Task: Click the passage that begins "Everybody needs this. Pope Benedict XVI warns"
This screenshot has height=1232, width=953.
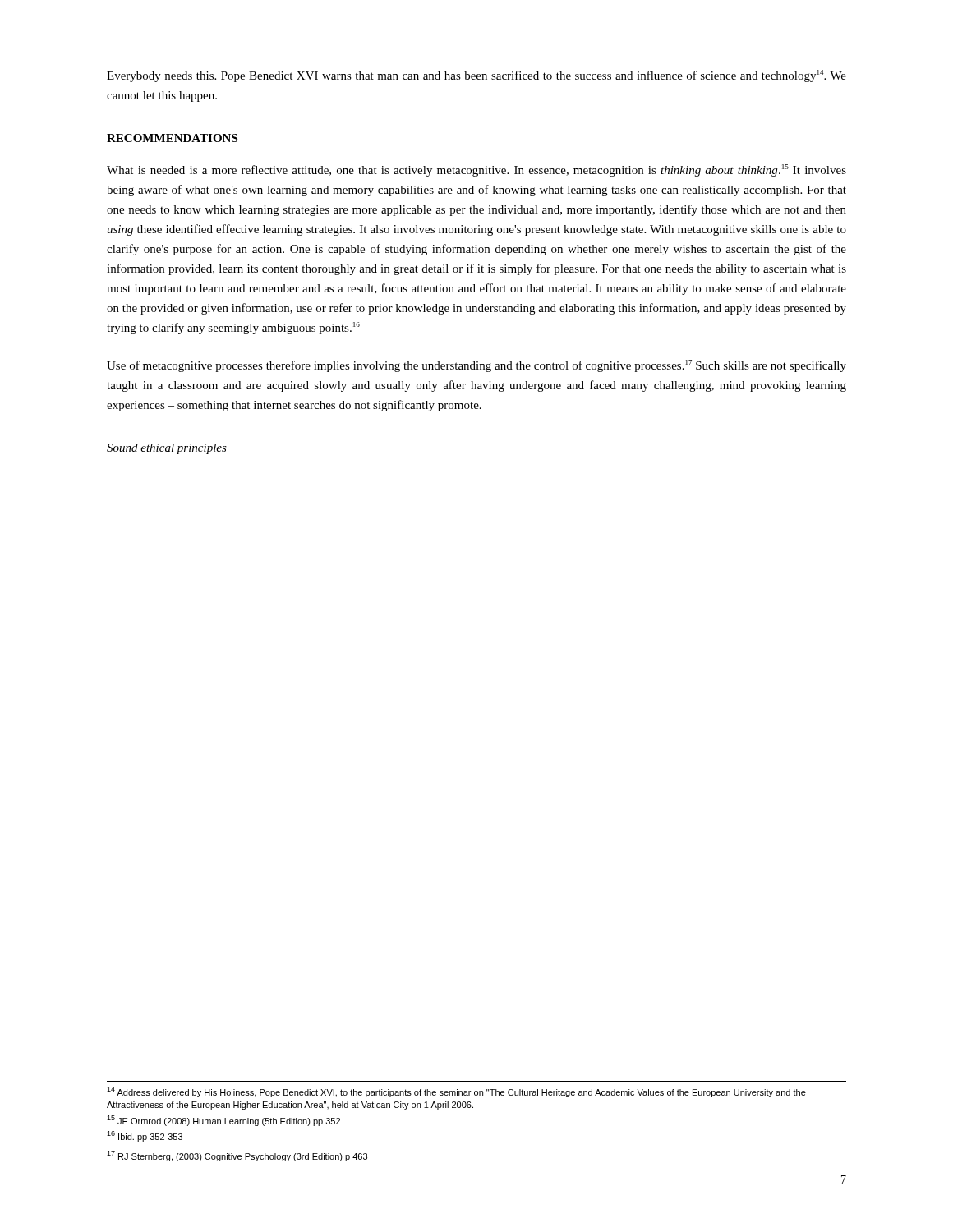Action: [x=476, y=85]
